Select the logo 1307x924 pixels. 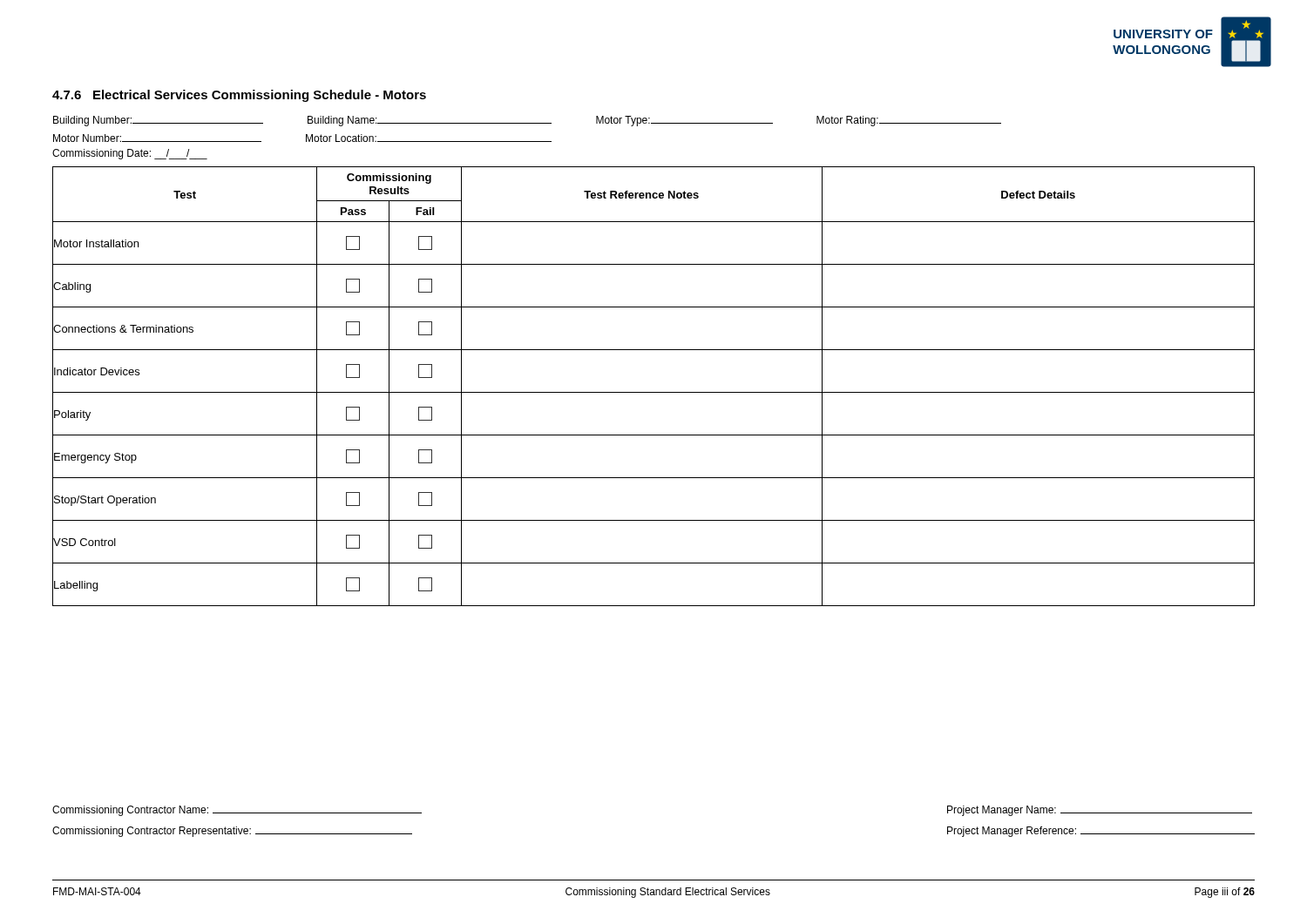click(x=1193, y=42)
